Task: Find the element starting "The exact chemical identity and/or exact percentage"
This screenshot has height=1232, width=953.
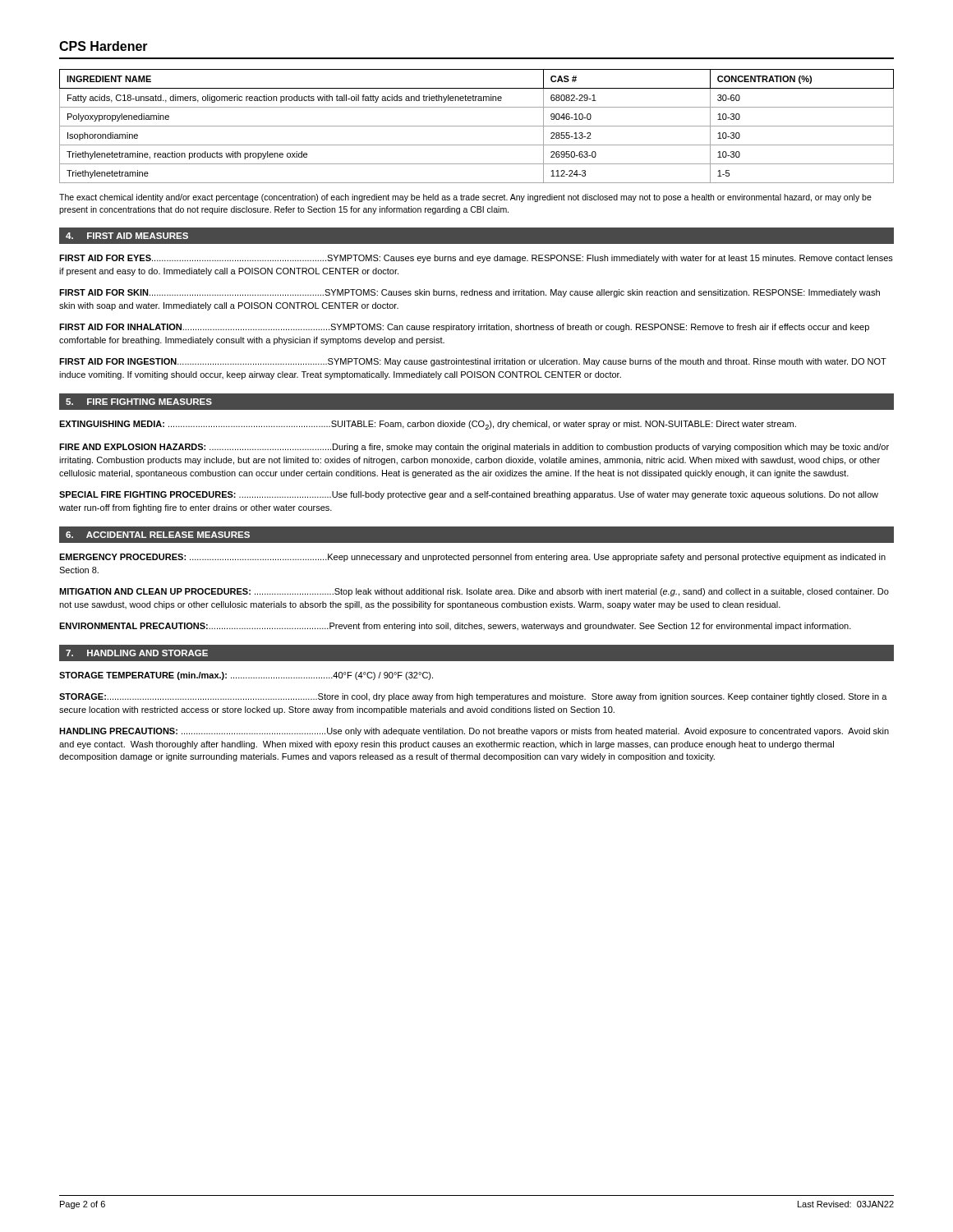Action: 465,203
